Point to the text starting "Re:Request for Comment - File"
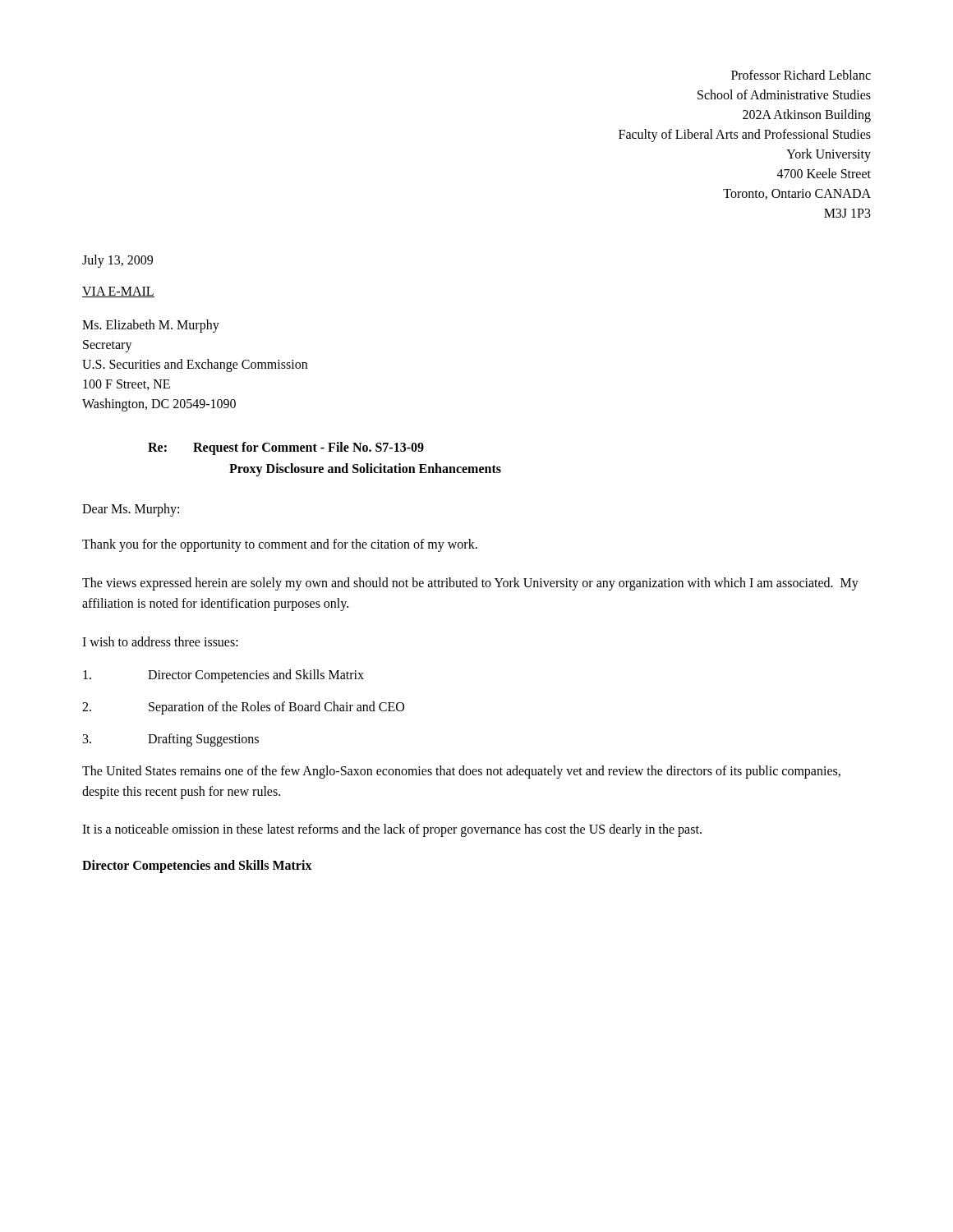The image size is (953, 1232). (x=324, y=458)
